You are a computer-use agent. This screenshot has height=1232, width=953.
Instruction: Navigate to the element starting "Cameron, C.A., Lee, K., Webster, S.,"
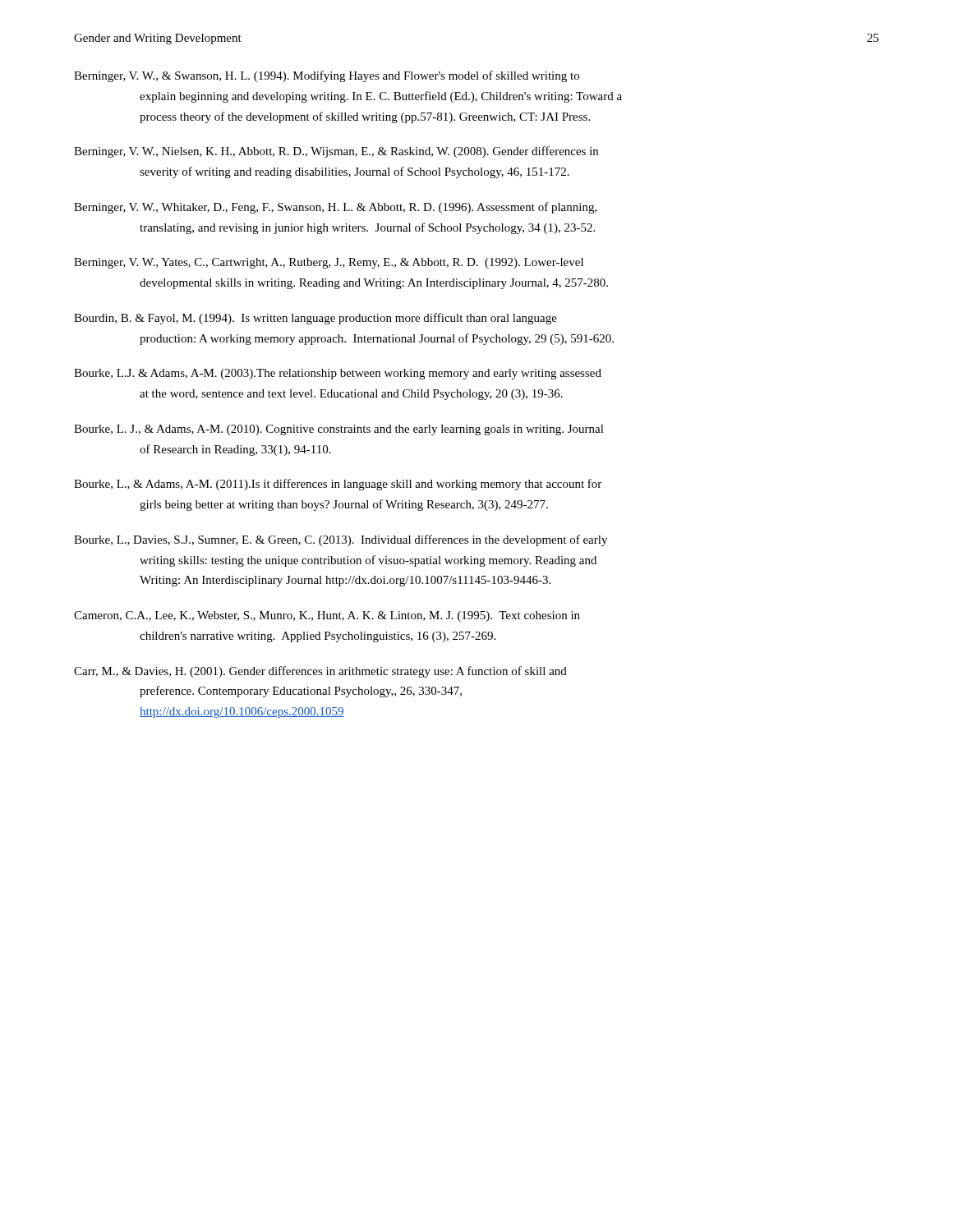[476, 626]
